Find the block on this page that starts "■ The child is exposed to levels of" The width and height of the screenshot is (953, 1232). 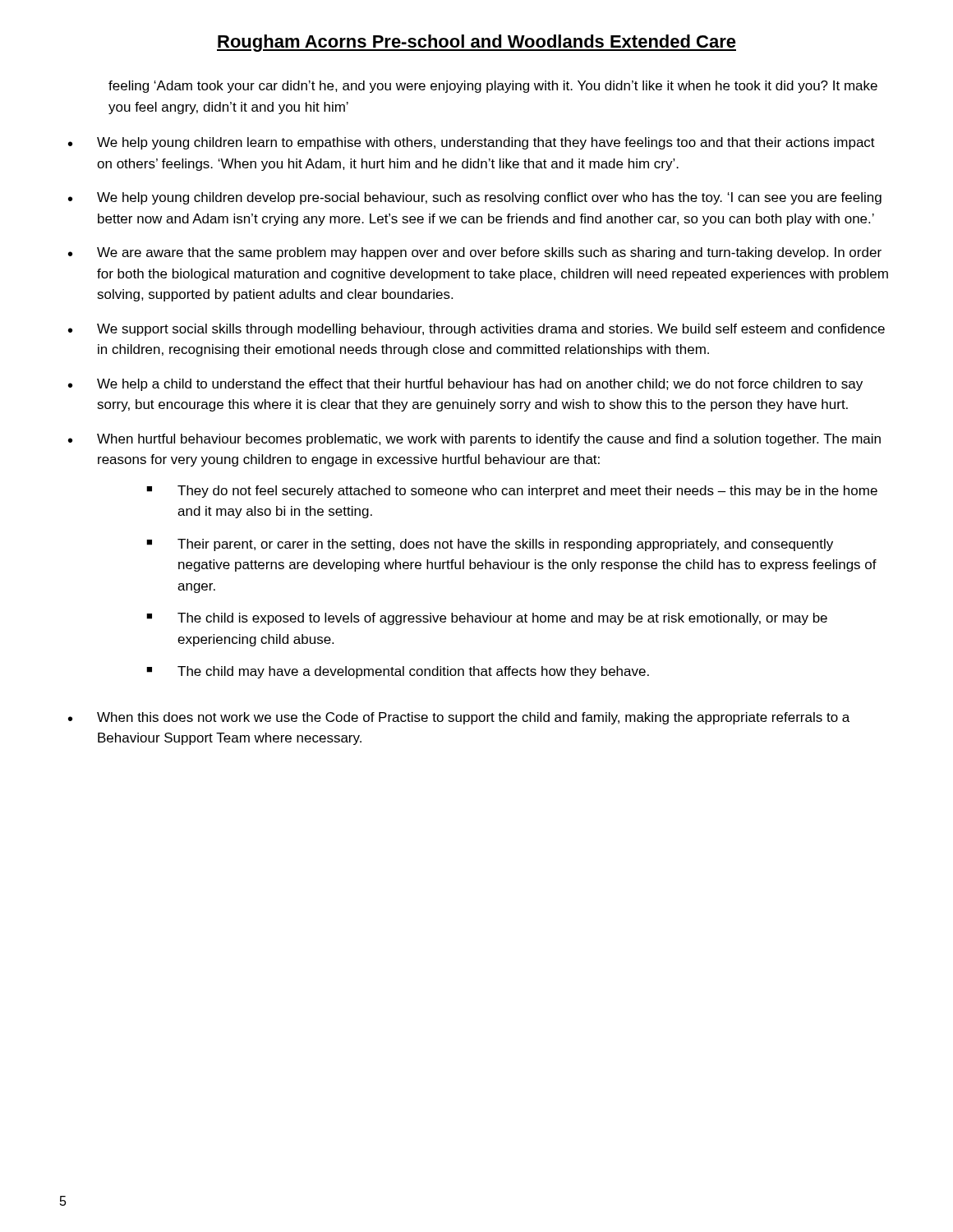click(x=520, y=629)
